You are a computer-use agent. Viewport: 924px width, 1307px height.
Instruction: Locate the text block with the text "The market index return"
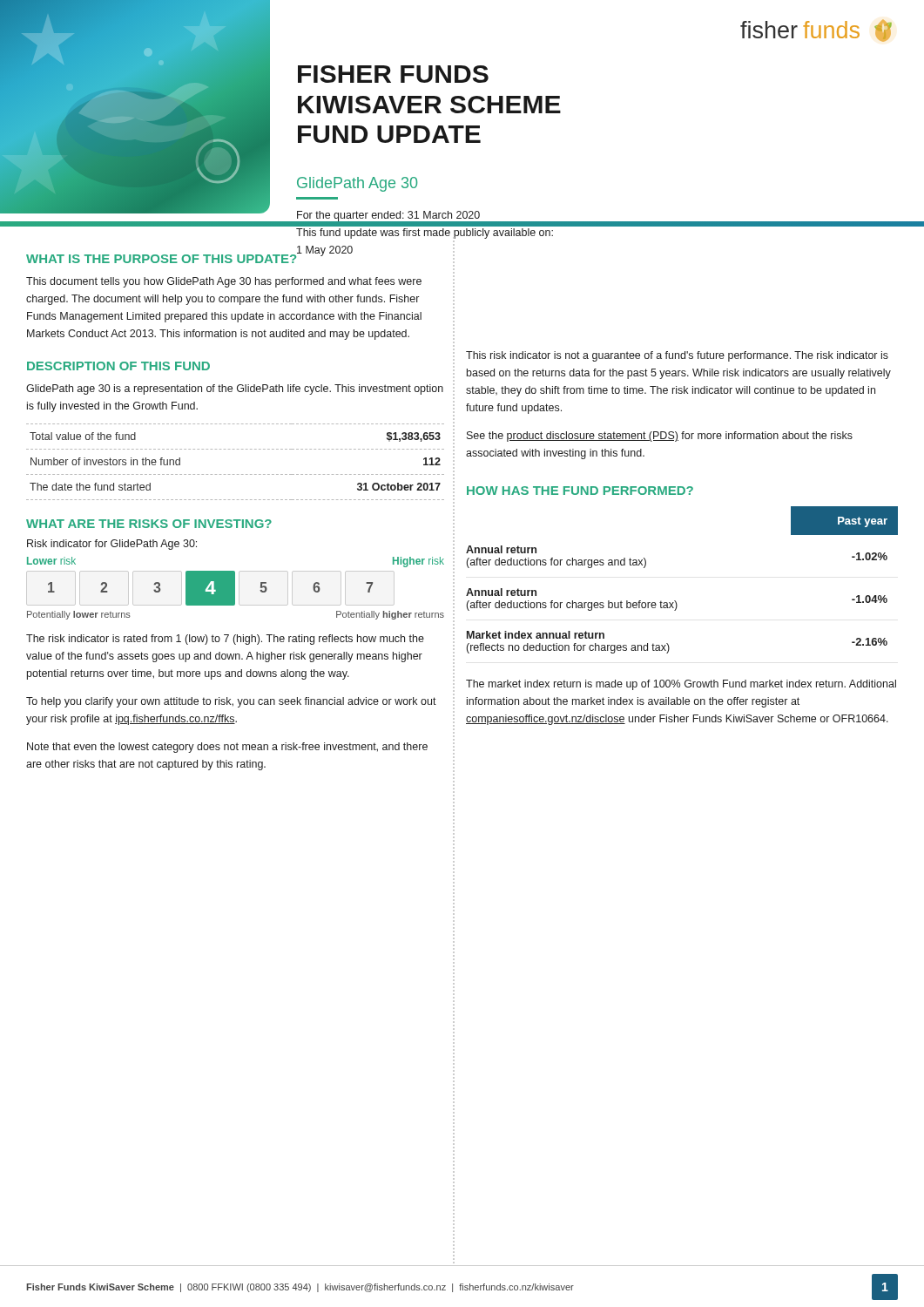(681, 701)
